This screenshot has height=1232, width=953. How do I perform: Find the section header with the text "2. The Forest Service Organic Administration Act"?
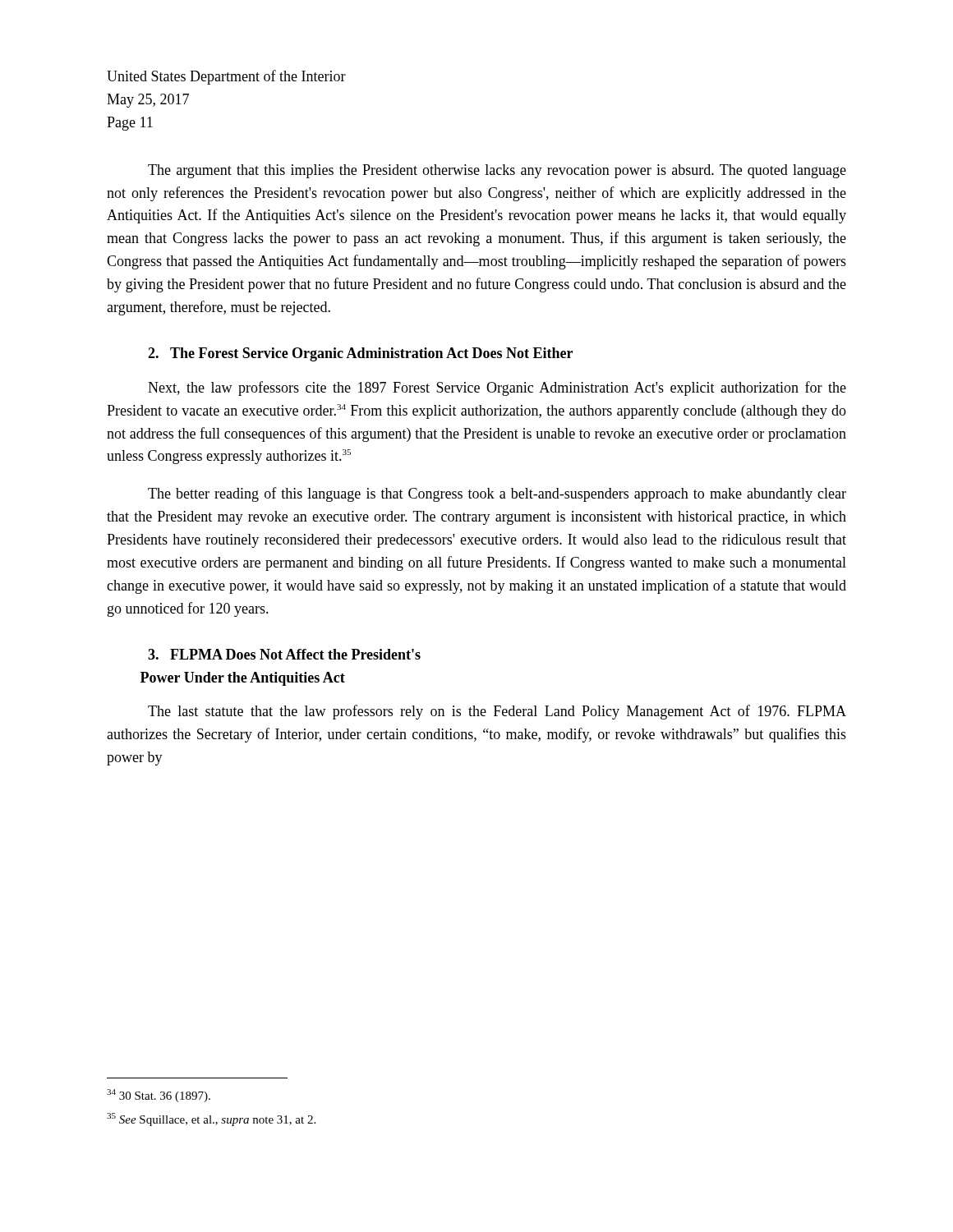click(361, 353)
